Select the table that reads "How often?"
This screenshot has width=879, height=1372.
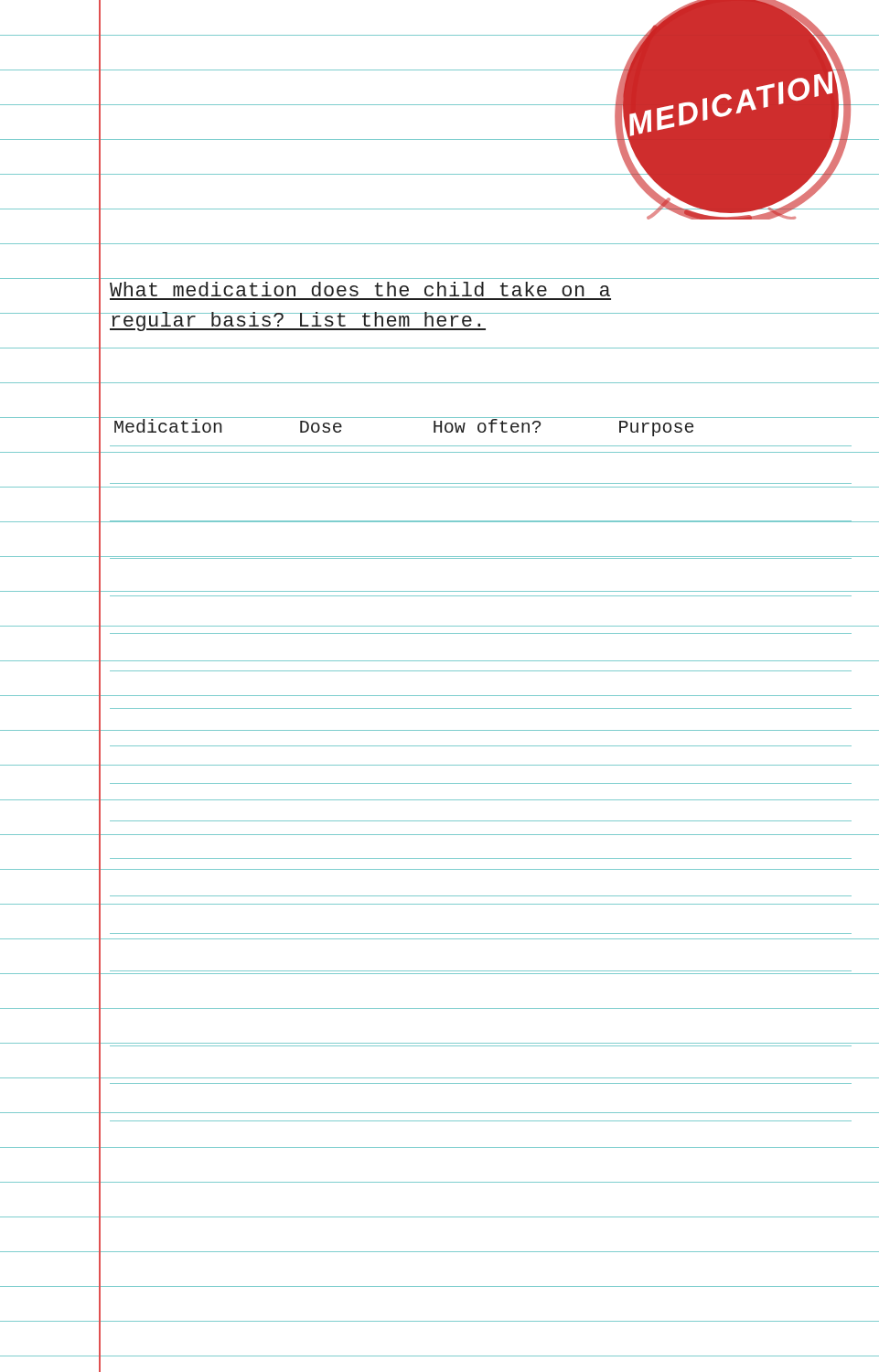[x=481, y=766]
